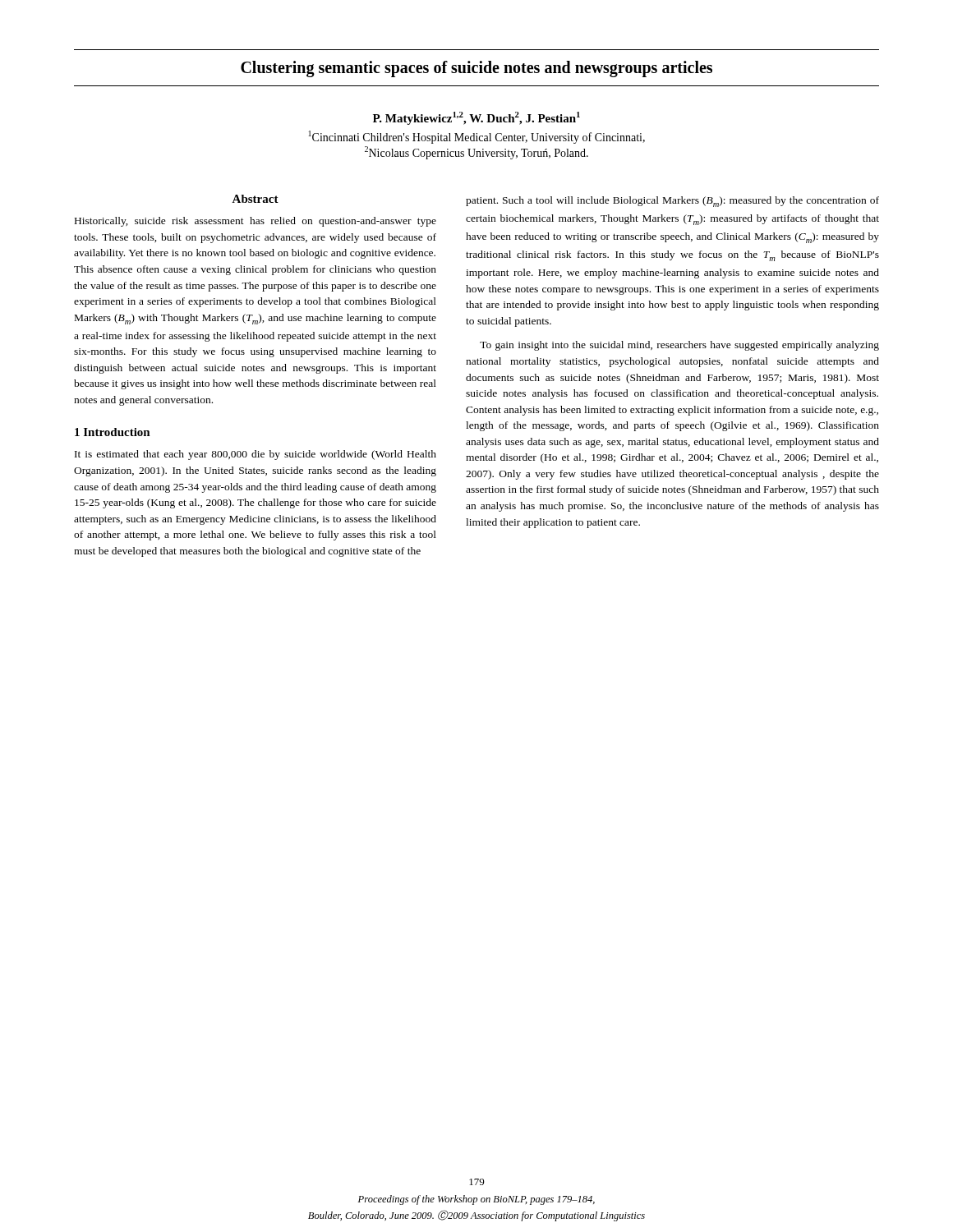Viewport: 953px width, 1232px height.
Task: Select the text block starting "To gain insight into the suicidal mind,"
Action: tap(672, 433)
